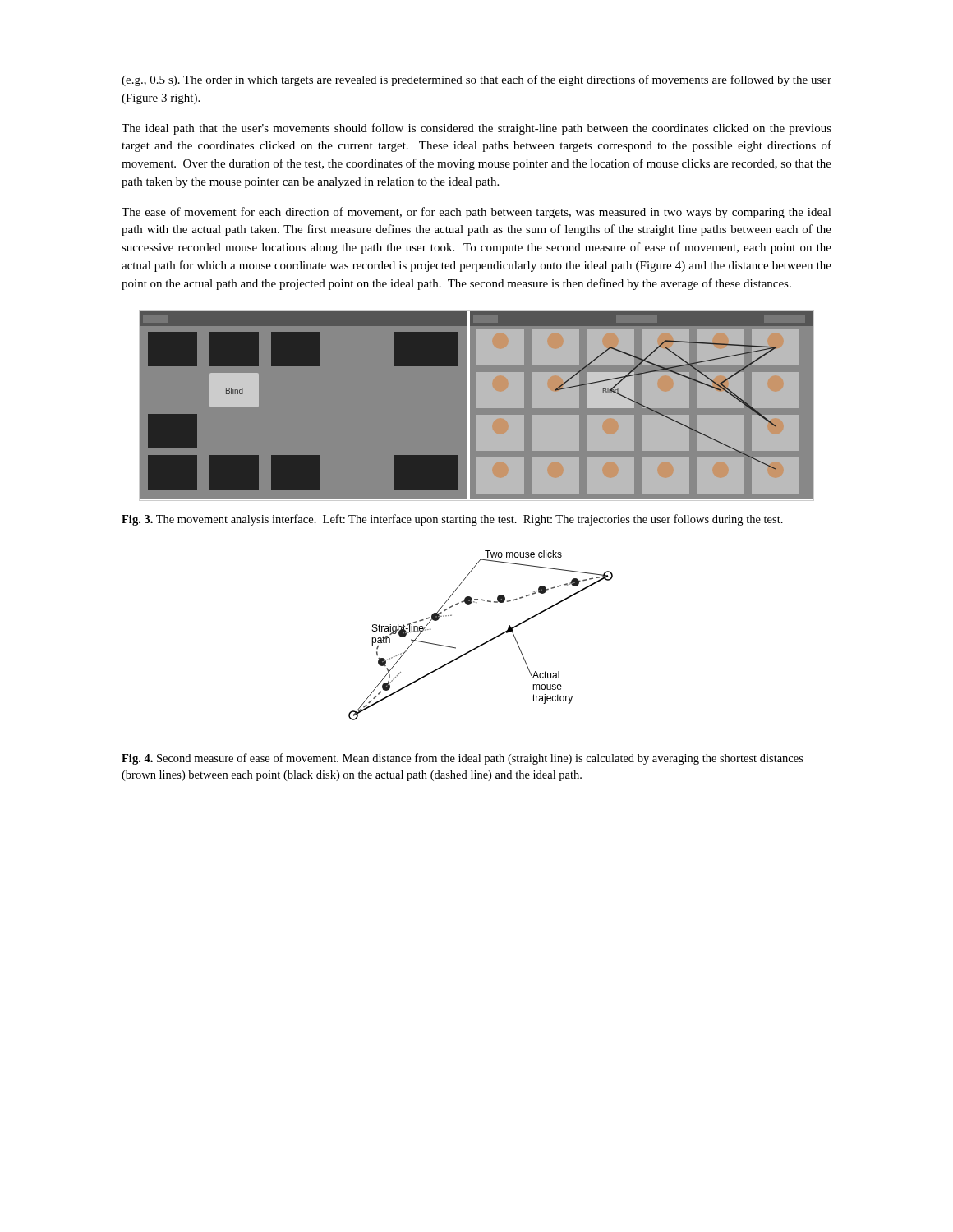Locate the region starting "Fig. 3. The"
Viewport: 953px width, 1232px height.
tap(452, 519)
